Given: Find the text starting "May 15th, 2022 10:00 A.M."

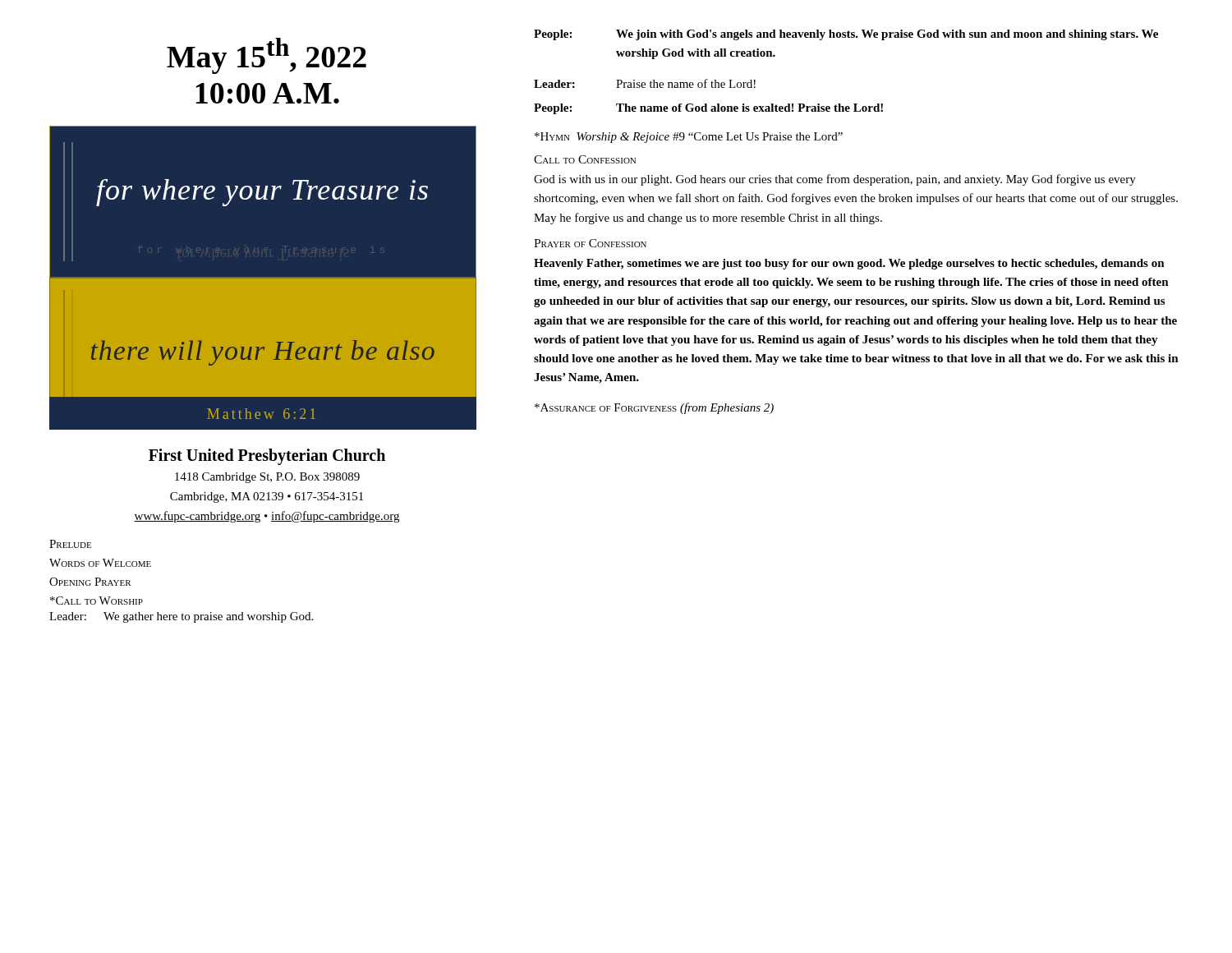Looking at the screenshot, I should pyautogui.click(x=267, y=72).
